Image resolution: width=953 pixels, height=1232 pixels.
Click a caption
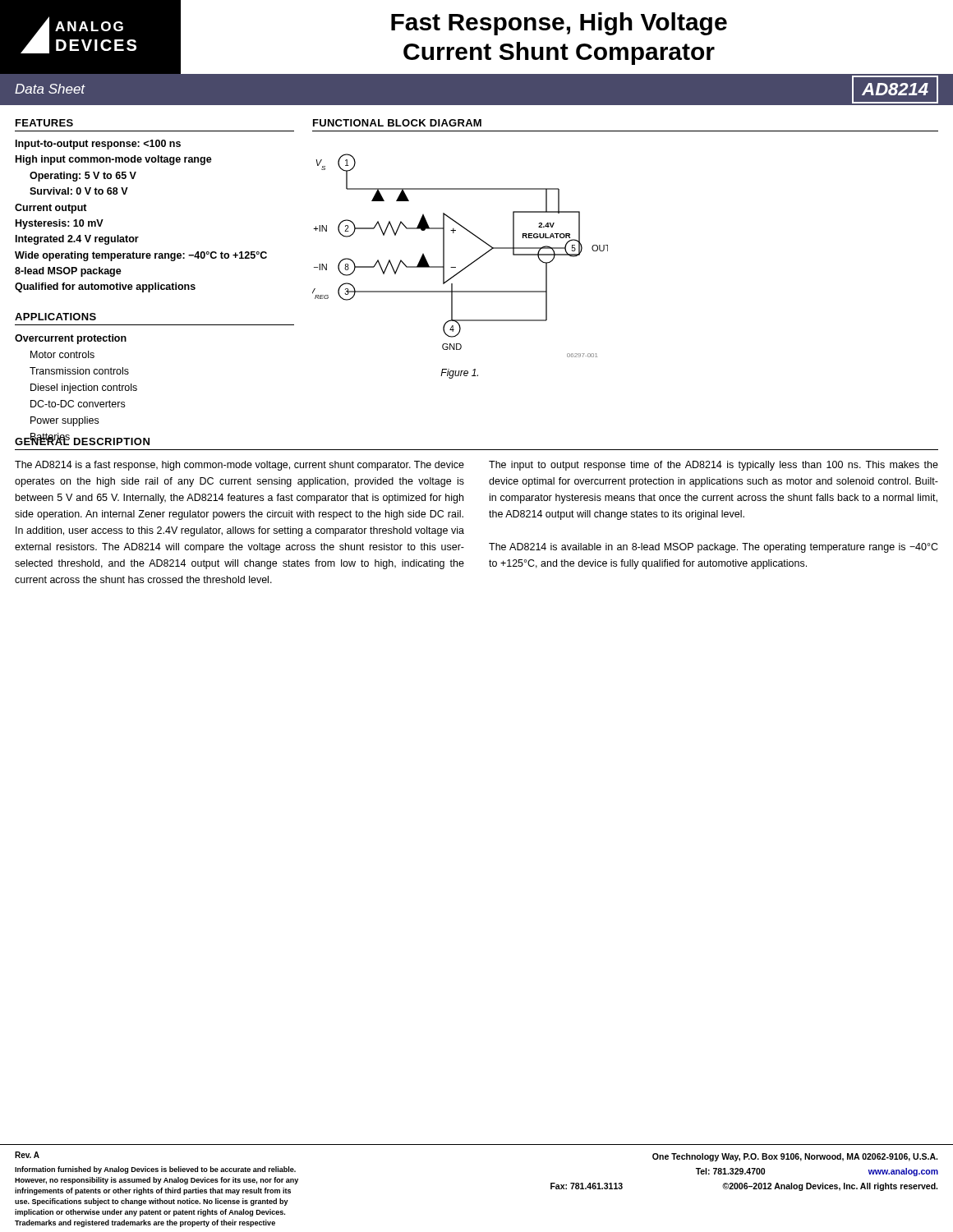click(460, 373)
